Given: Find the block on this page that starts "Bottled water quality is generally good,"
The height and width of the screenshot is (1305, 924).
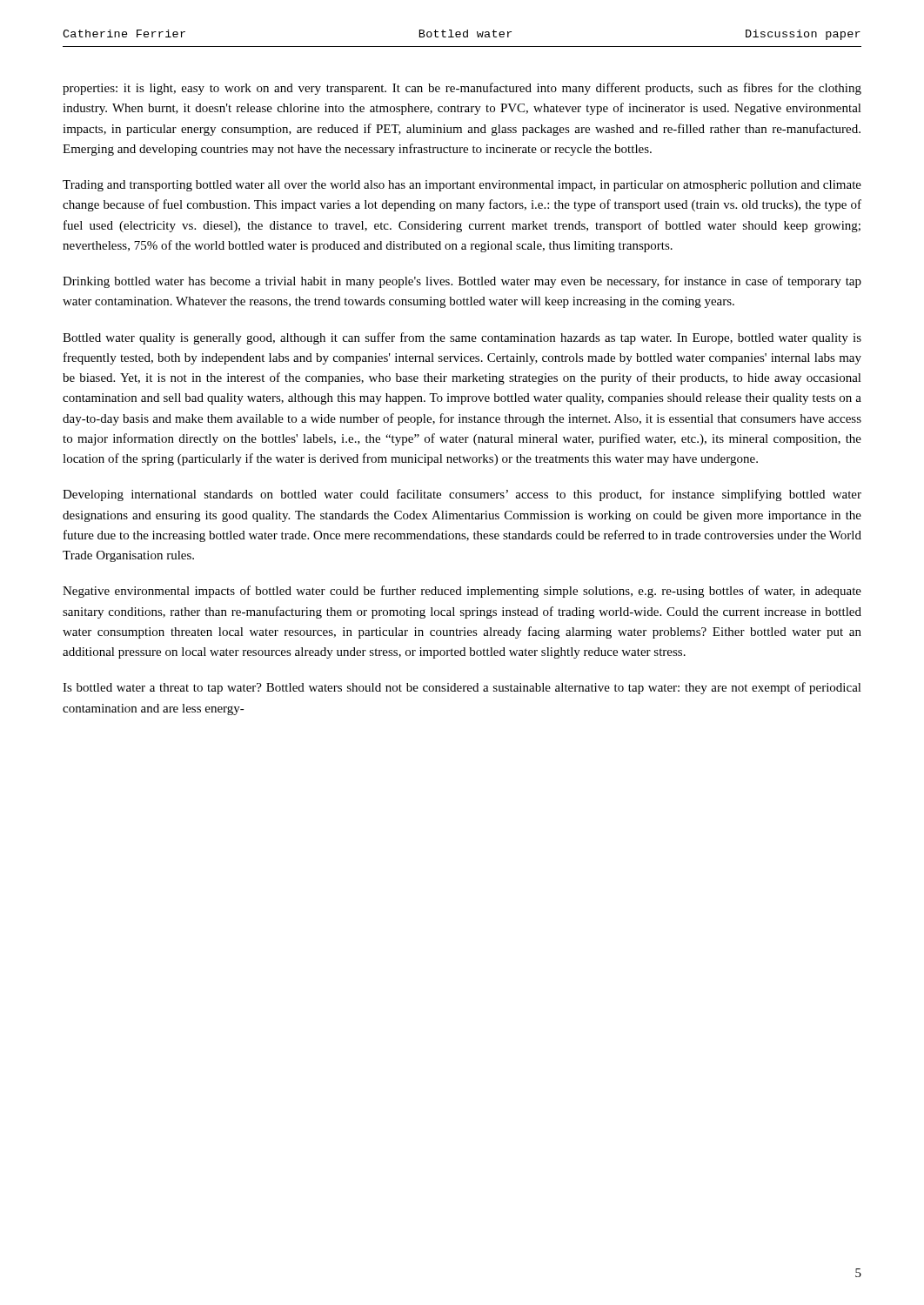Looking at the screenshot, I should tap(462, 398).
